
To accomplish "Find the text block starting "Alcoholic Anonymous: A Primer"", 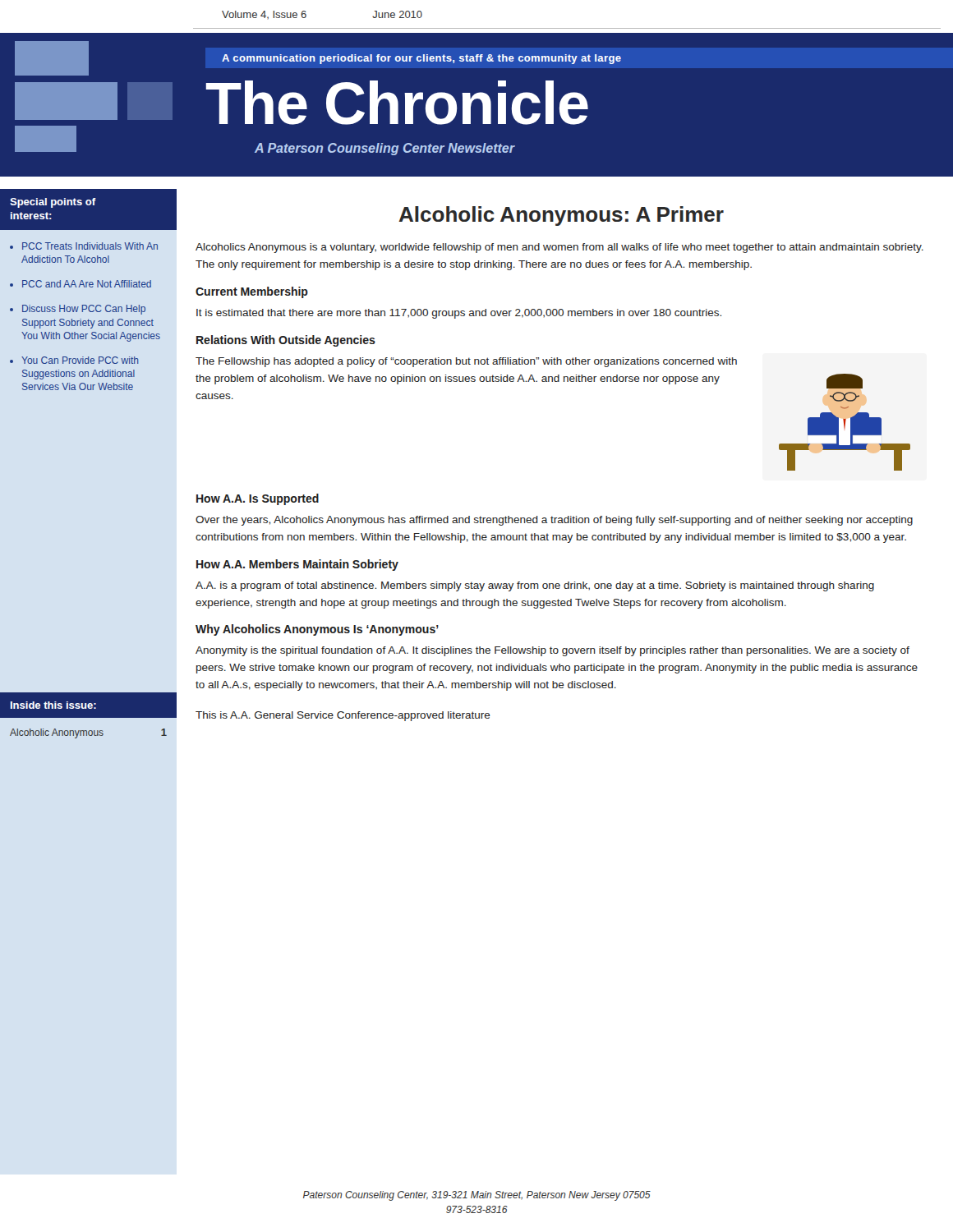I will 561,214.
